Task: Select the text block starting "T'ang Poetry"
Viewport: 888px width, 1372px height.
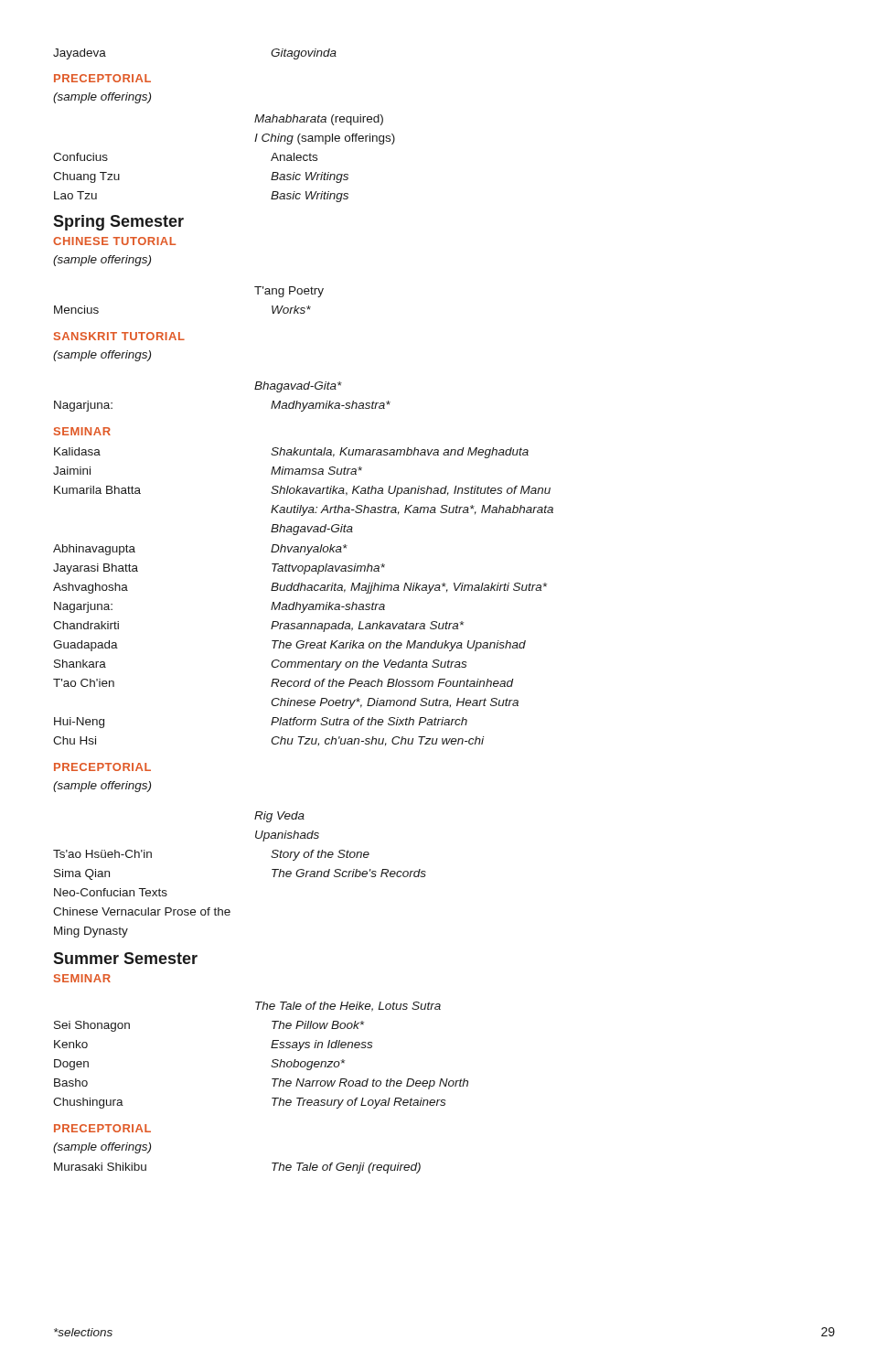Action: click(289, 290)
